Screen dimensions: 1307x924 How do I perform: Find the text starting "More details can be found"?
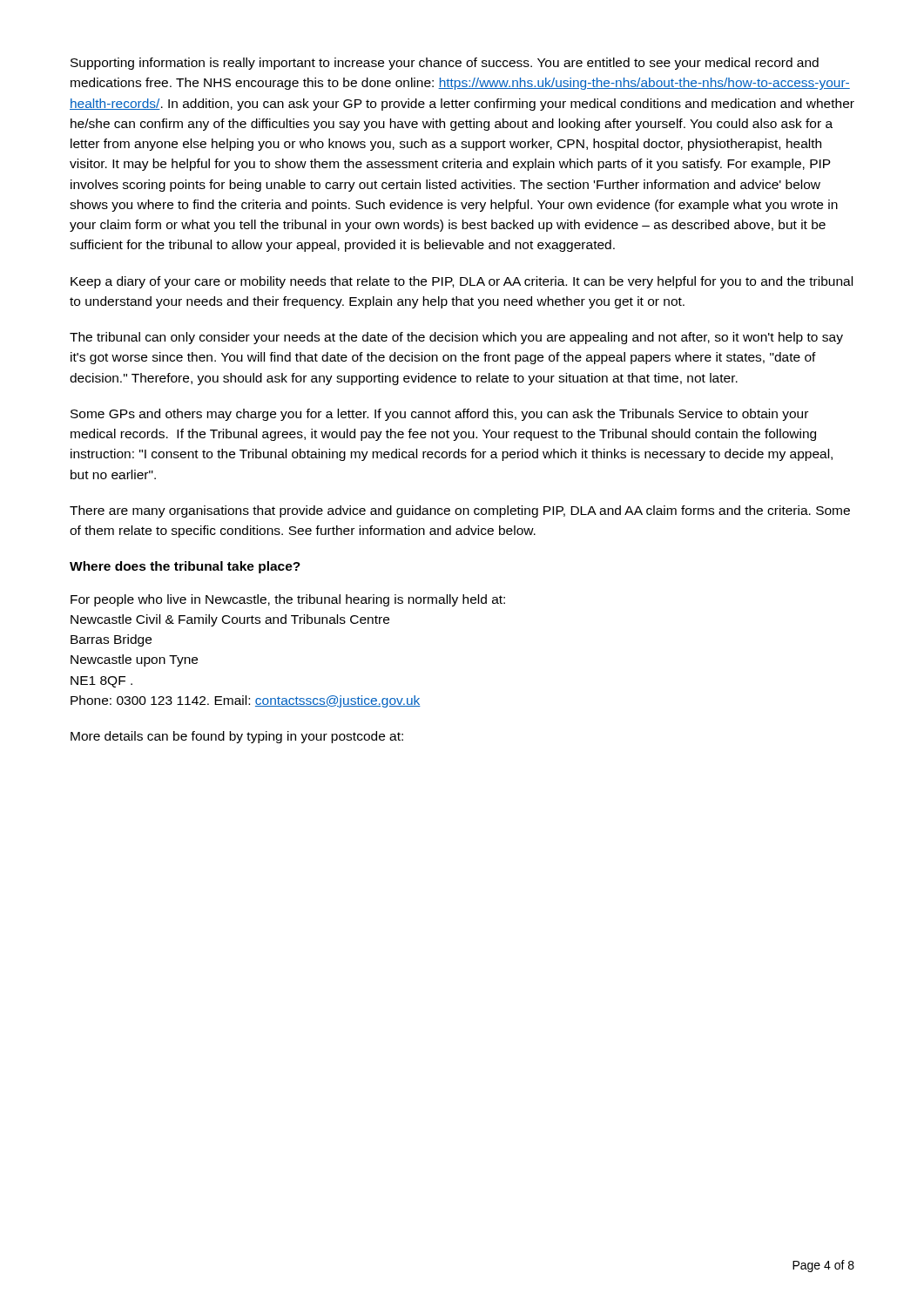click(x=237, y=736)
